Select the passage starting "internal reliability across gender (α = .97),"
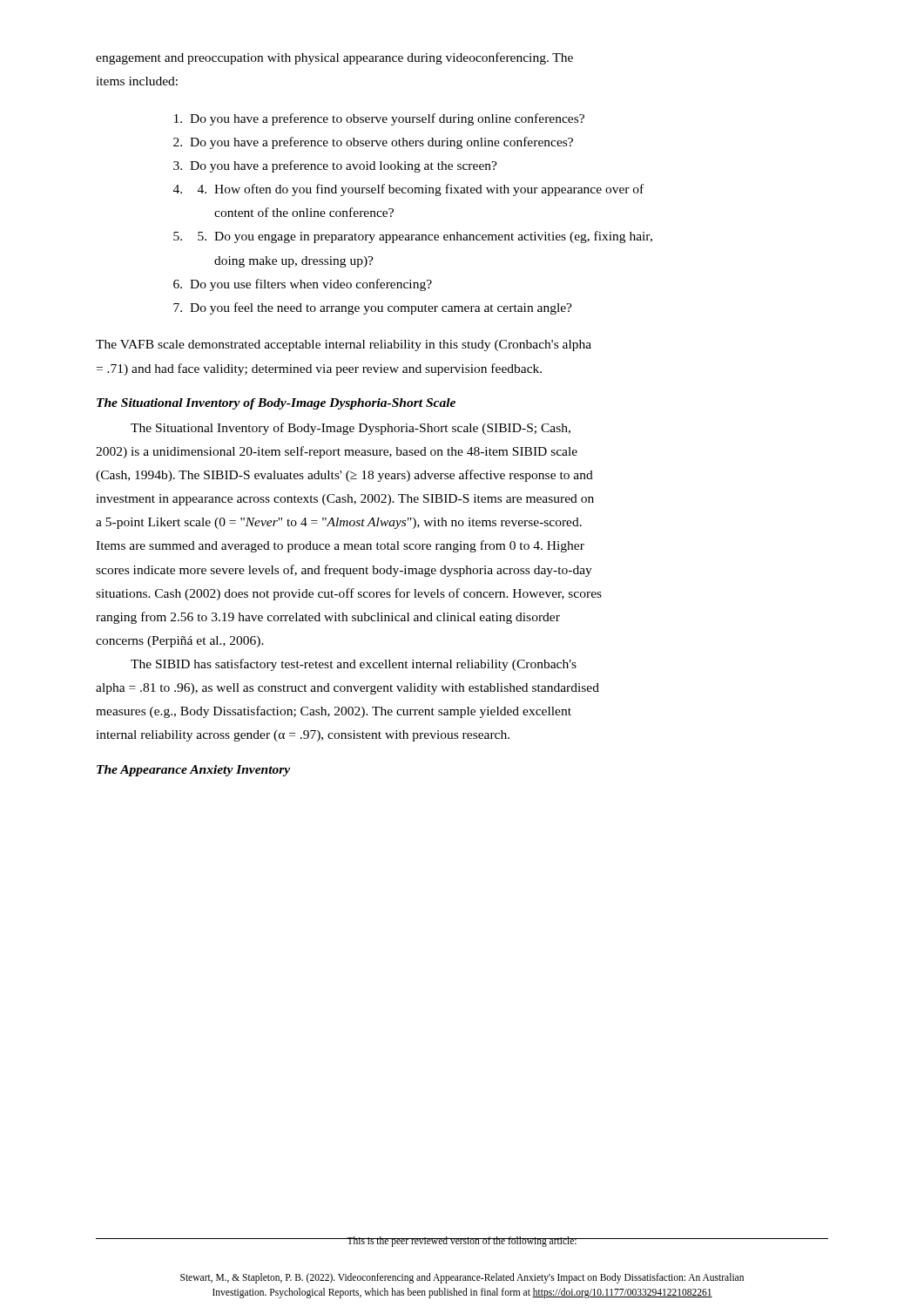Viewport: 924px width, 1307px height. (x=303, y=734)
